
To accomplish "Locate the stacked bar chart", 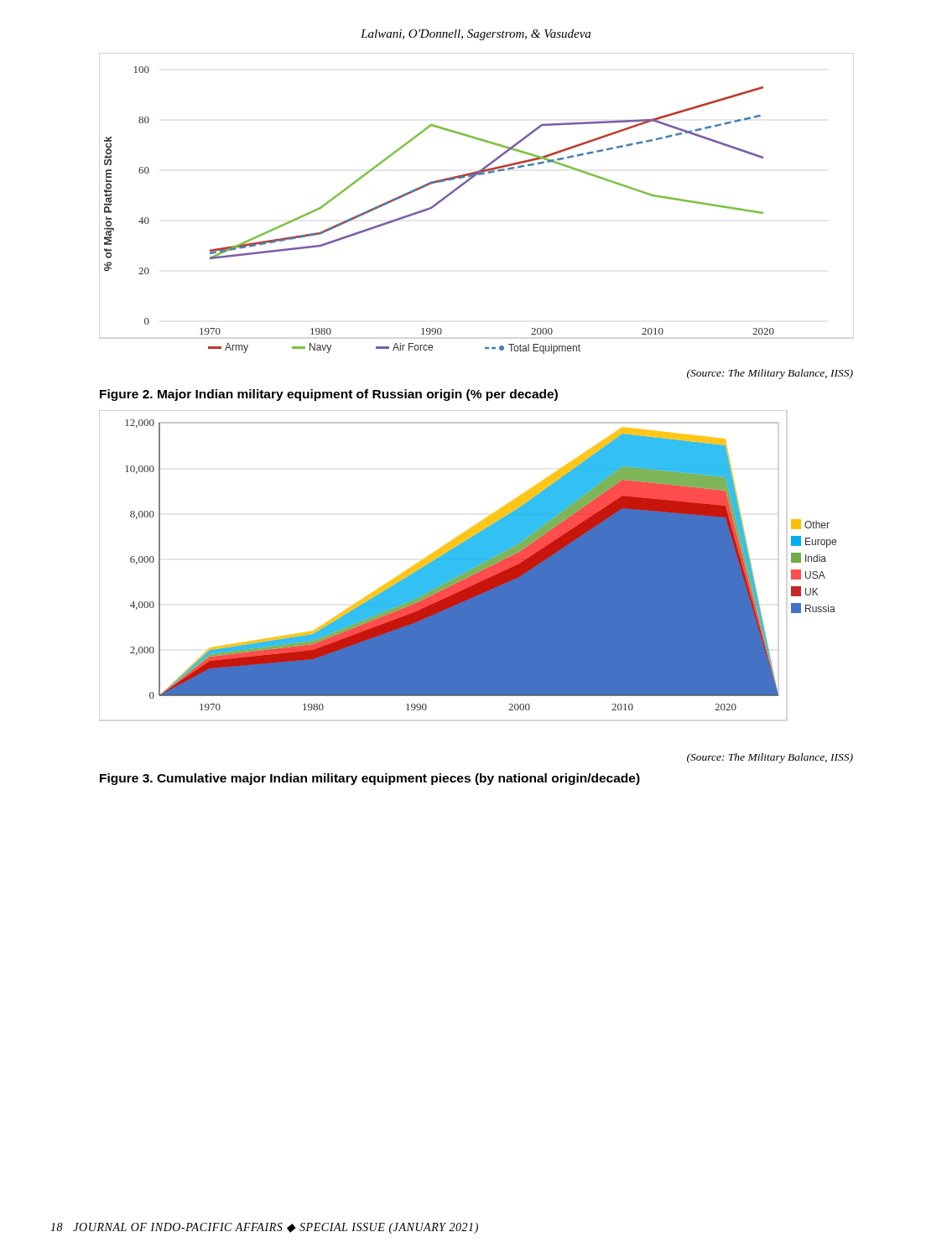I will point(476,578).
